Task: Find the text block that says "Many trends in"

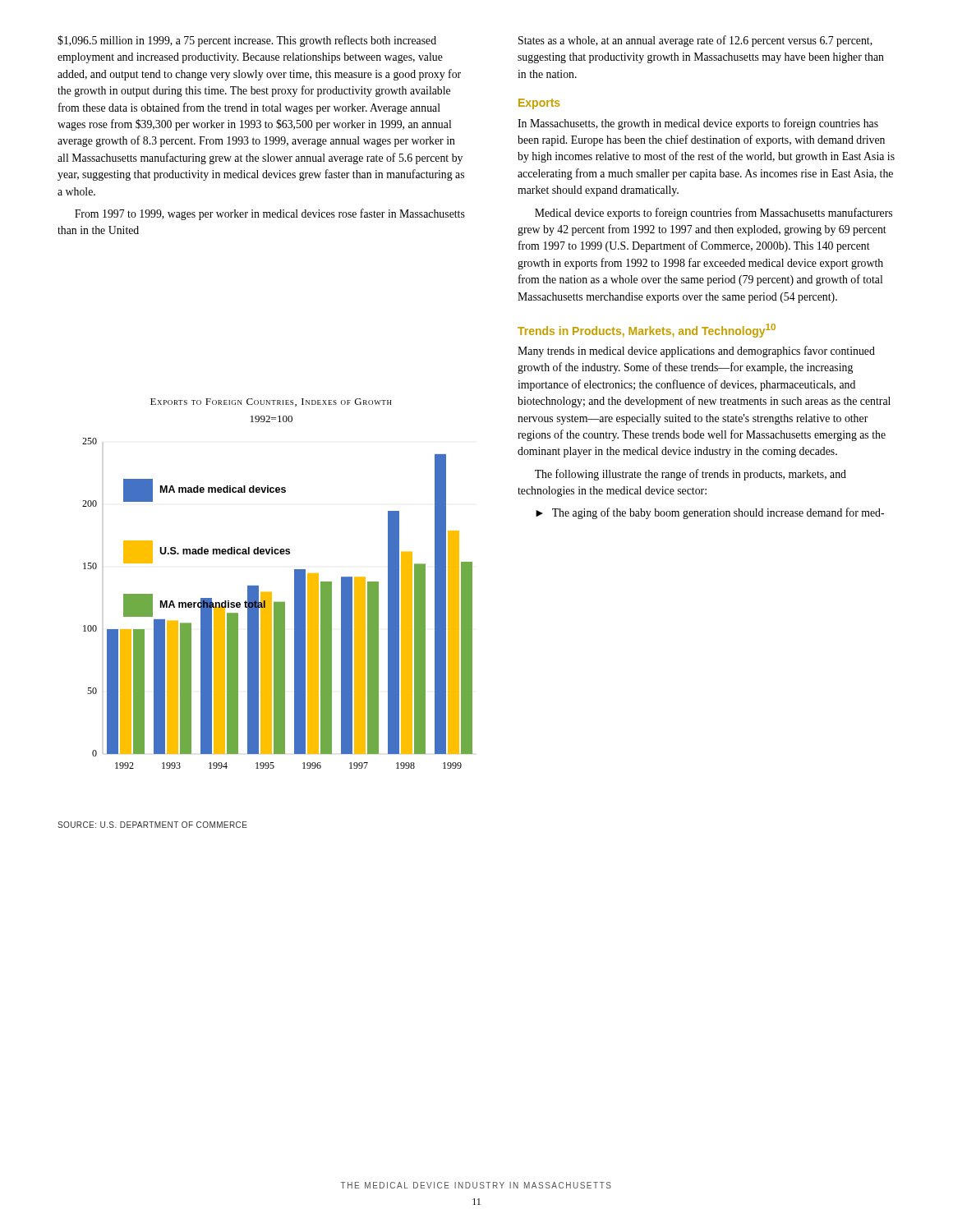Action: click(707, 422)
